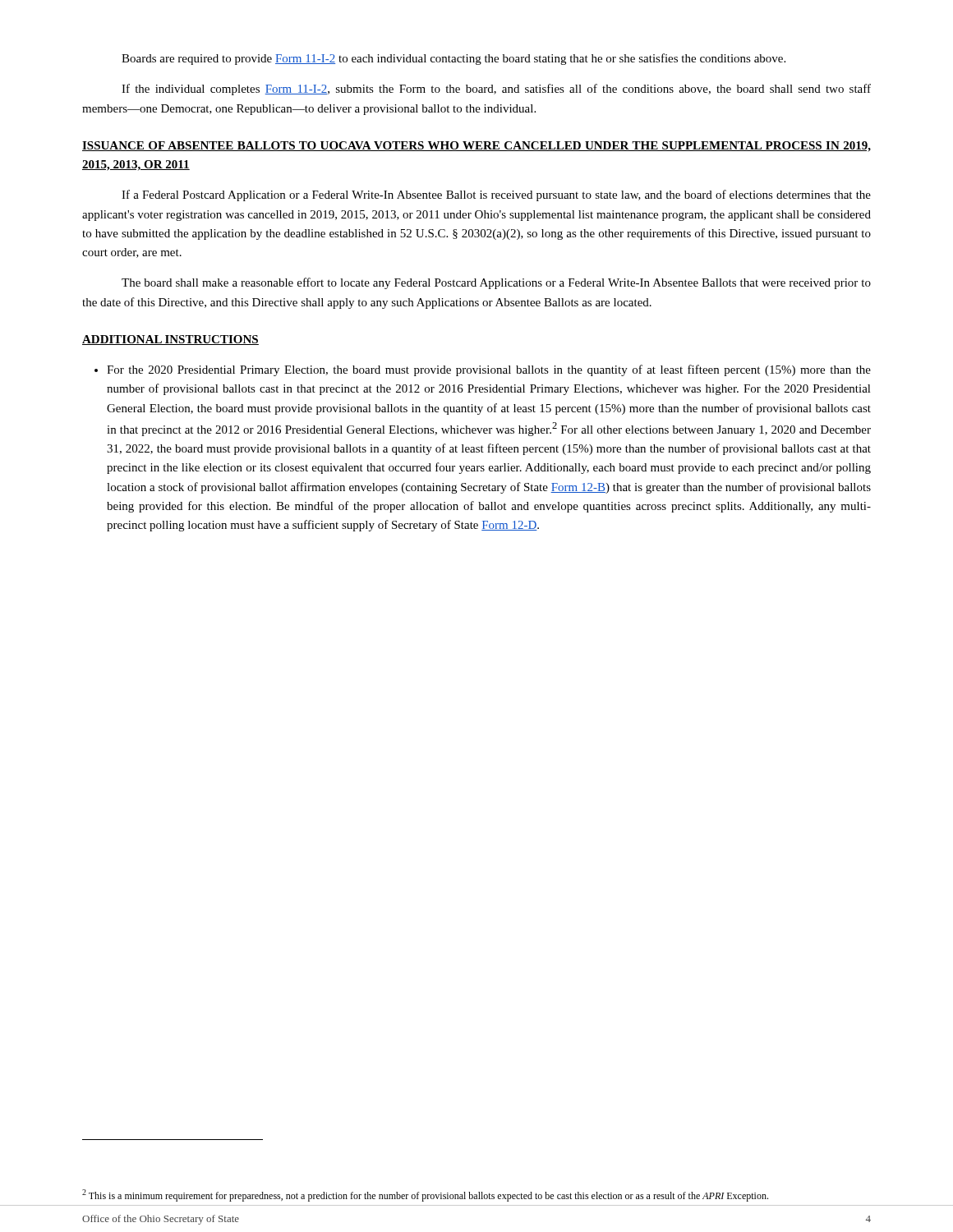Navigate to the element starting "If a Federal Postcard Application or a Federal"

(x=476, y=224)
